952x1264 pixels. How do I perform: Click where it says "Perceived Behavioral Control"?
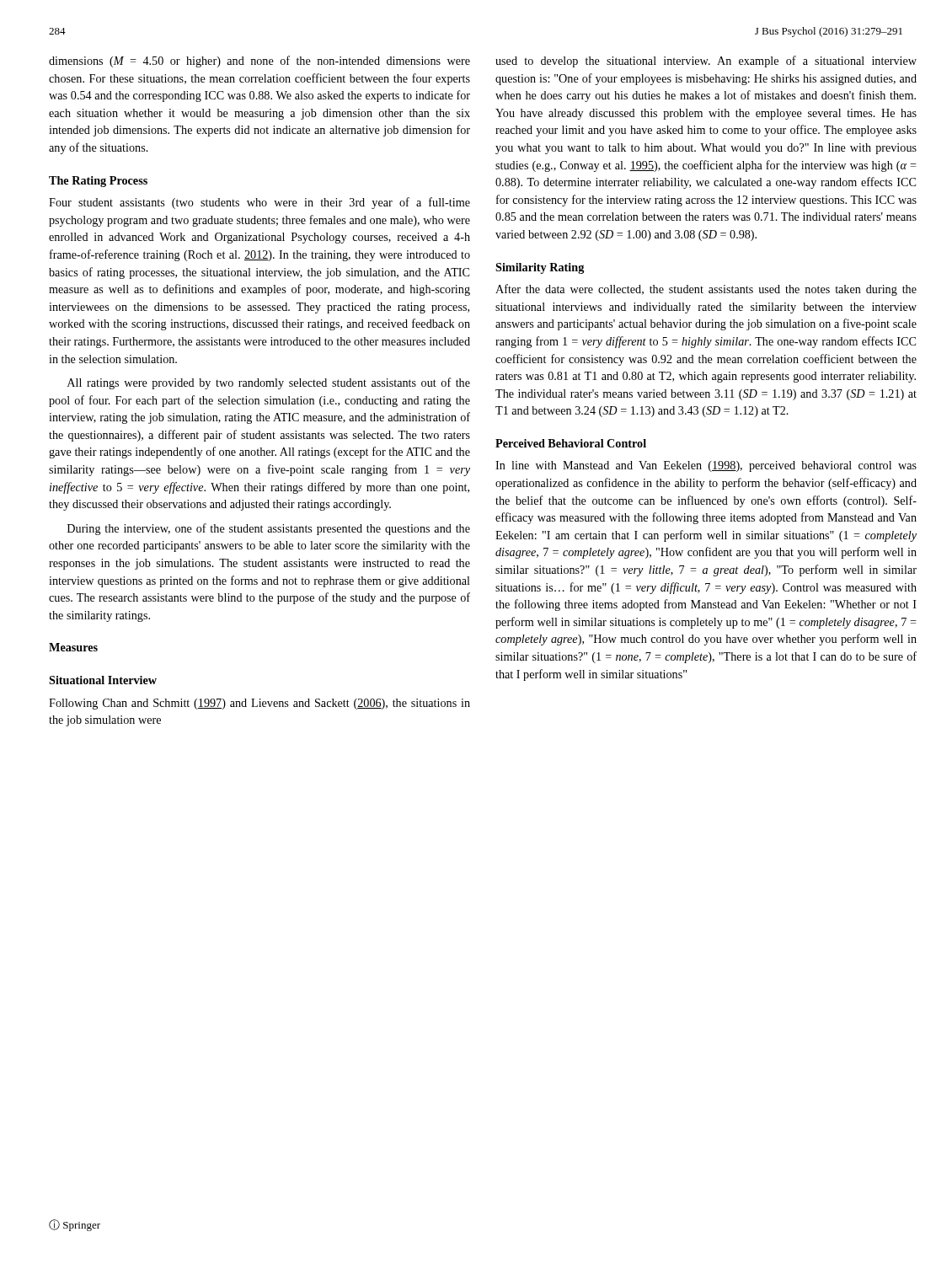coord(571,443)
